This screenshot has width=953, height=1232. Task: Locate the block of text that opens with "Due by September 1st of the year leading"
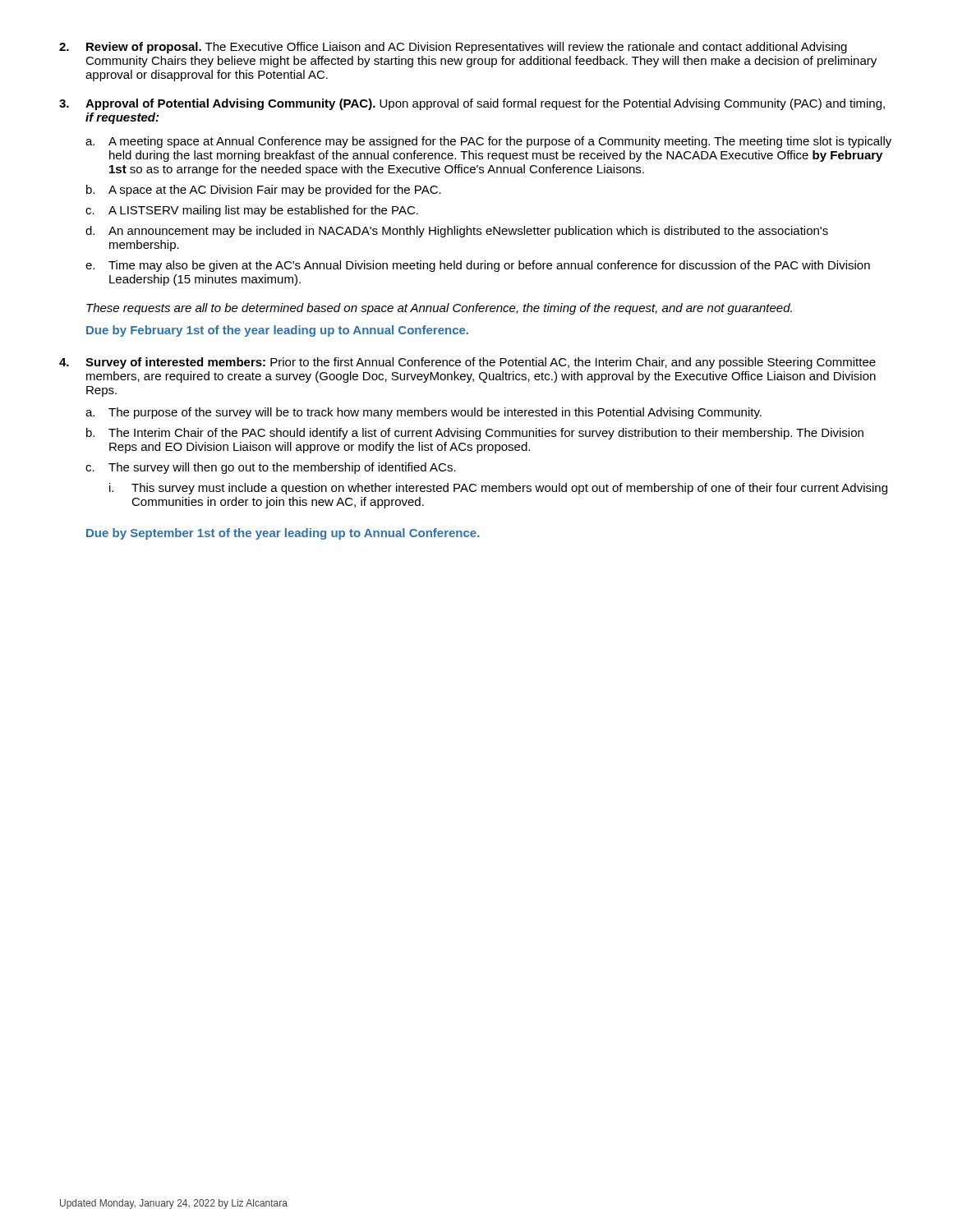click(283, 533)
